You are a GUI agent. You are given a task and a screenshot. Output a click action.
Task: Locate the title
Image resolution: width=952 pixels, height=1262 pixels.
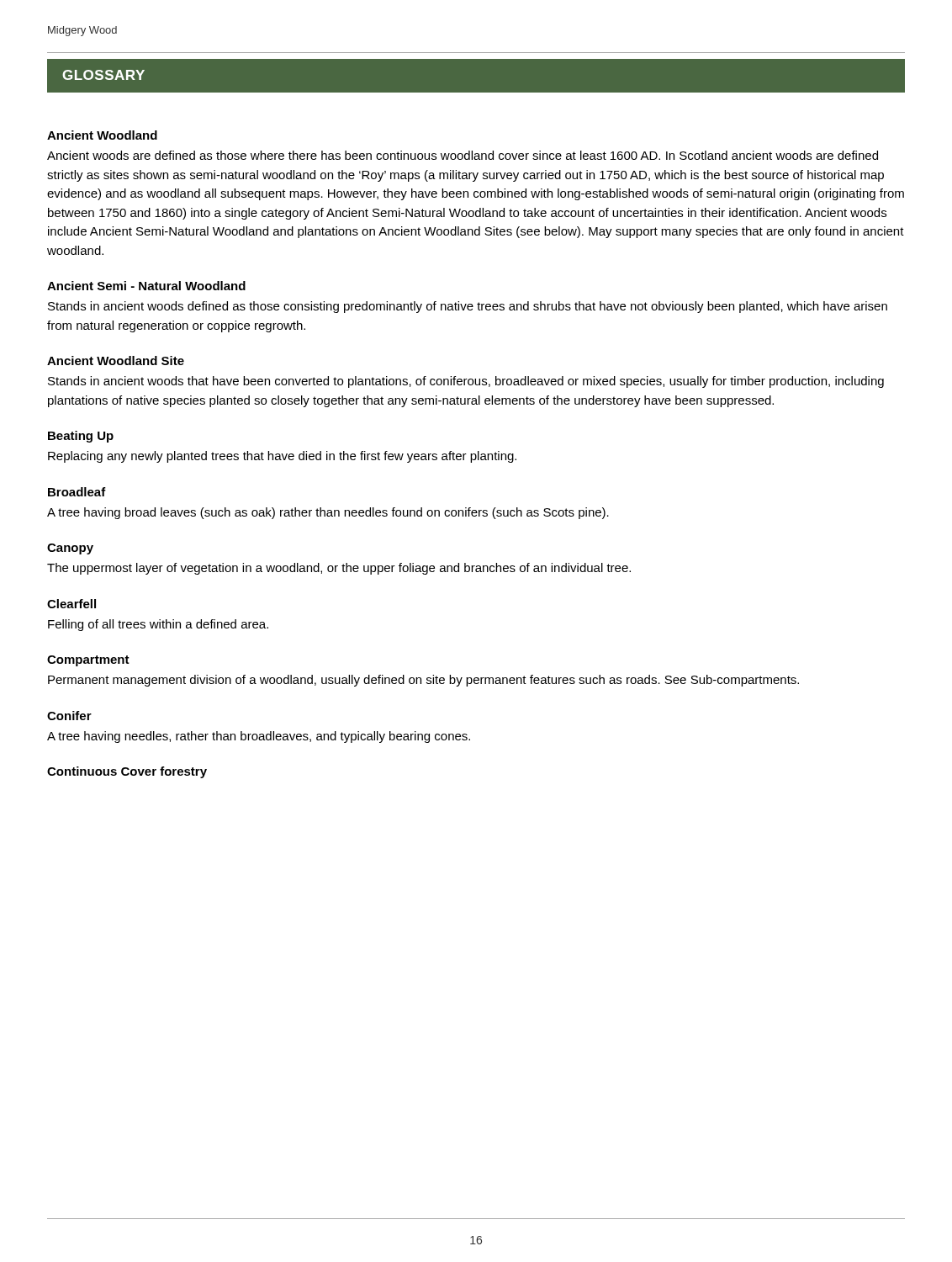pyautogui.click(x=104, y=75)
